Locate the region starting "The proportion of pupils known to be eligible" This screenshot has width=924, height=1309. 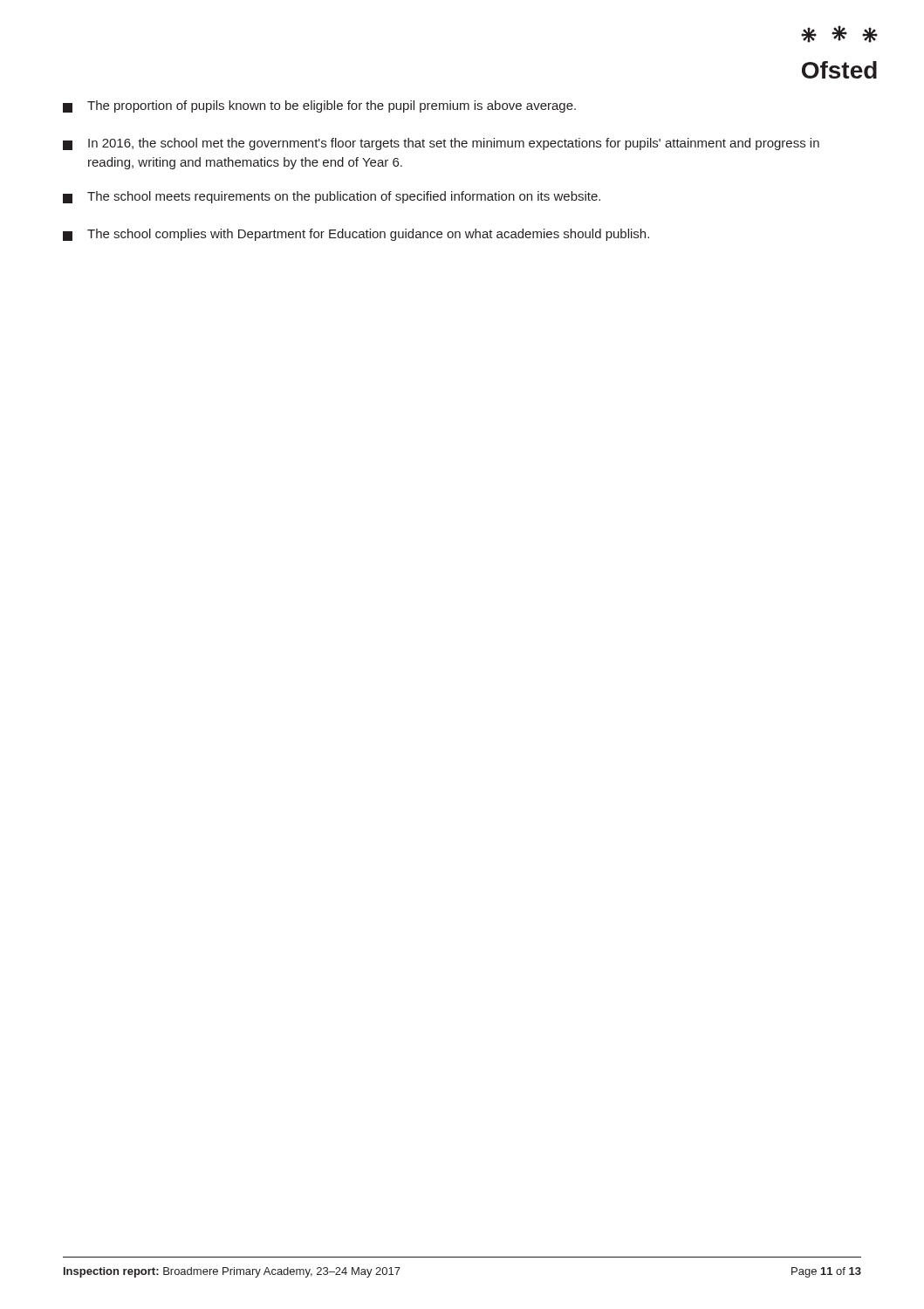(462, 107)
